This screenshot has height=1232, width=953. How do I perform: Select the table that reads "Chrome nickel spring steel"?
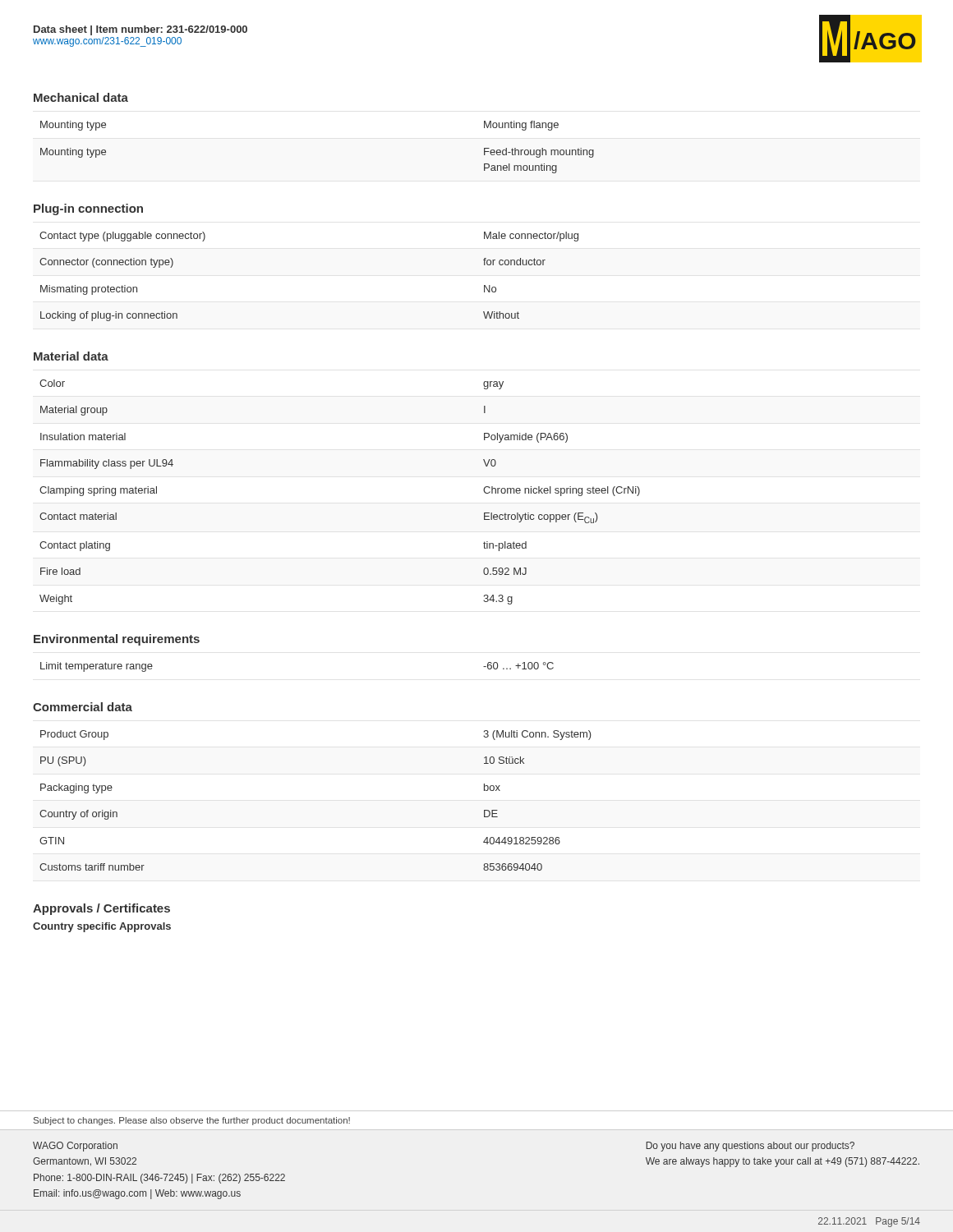tap(476, 491)
